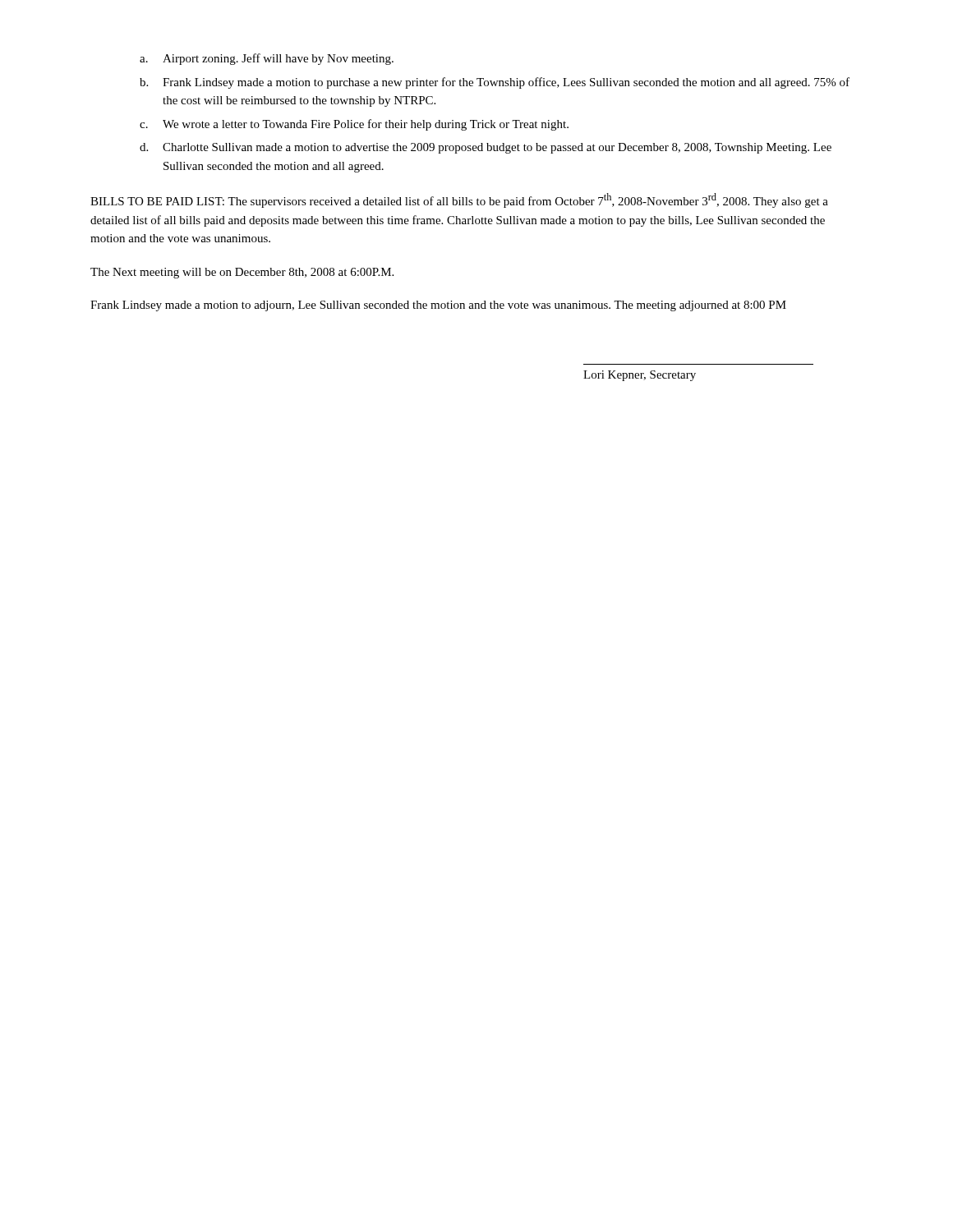This screenshot has width=953, height=1232.
Task: Find the block on this page that starts "The Next meeting"
Action: [242, 271]
